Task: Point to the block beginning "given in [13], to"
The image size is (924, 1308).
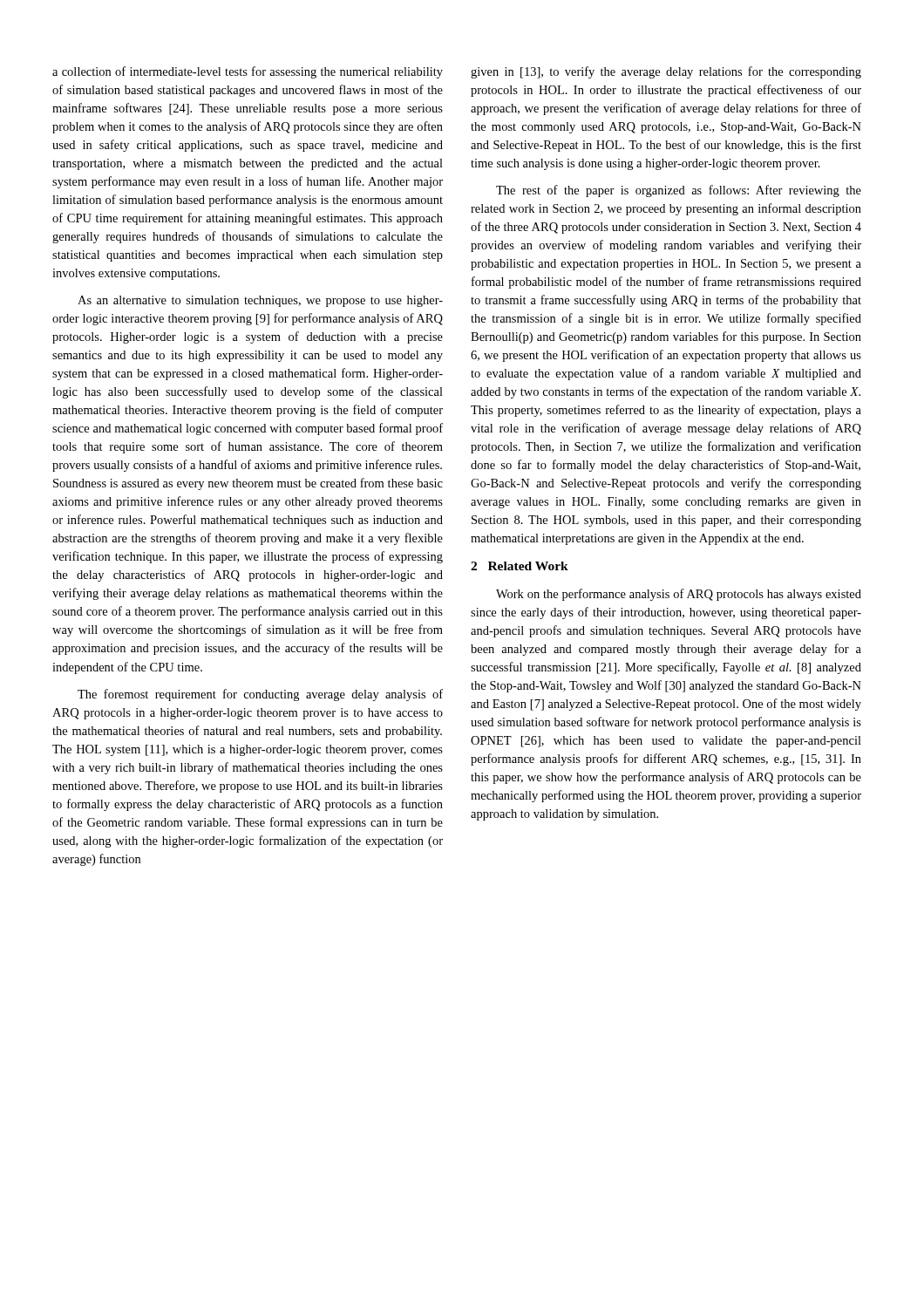Action: tap(666, 118)
